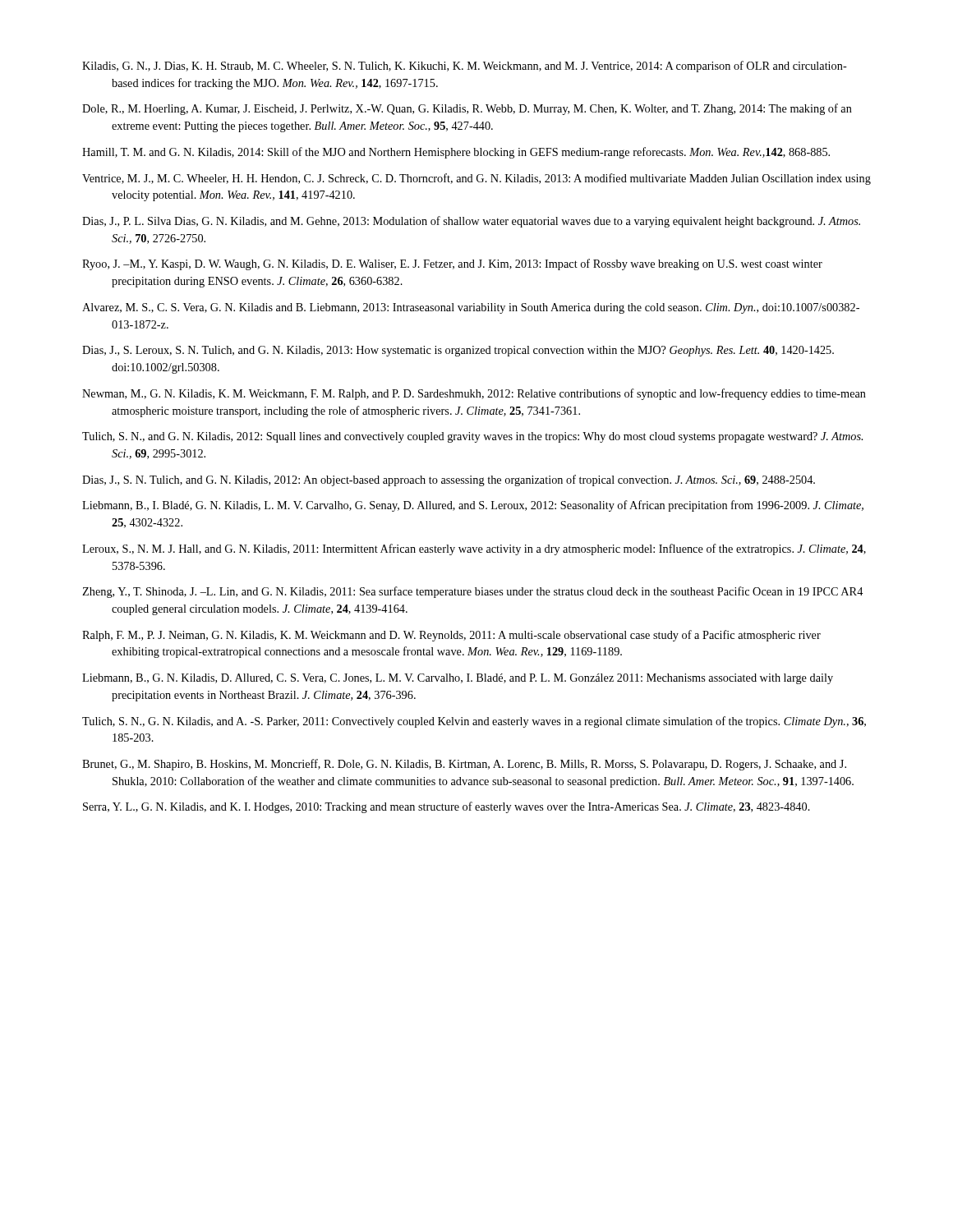Locate the element starting "Newman, M., G."
The width and height of the screenshot is (953, 1232).
click(x=474, y=402)
